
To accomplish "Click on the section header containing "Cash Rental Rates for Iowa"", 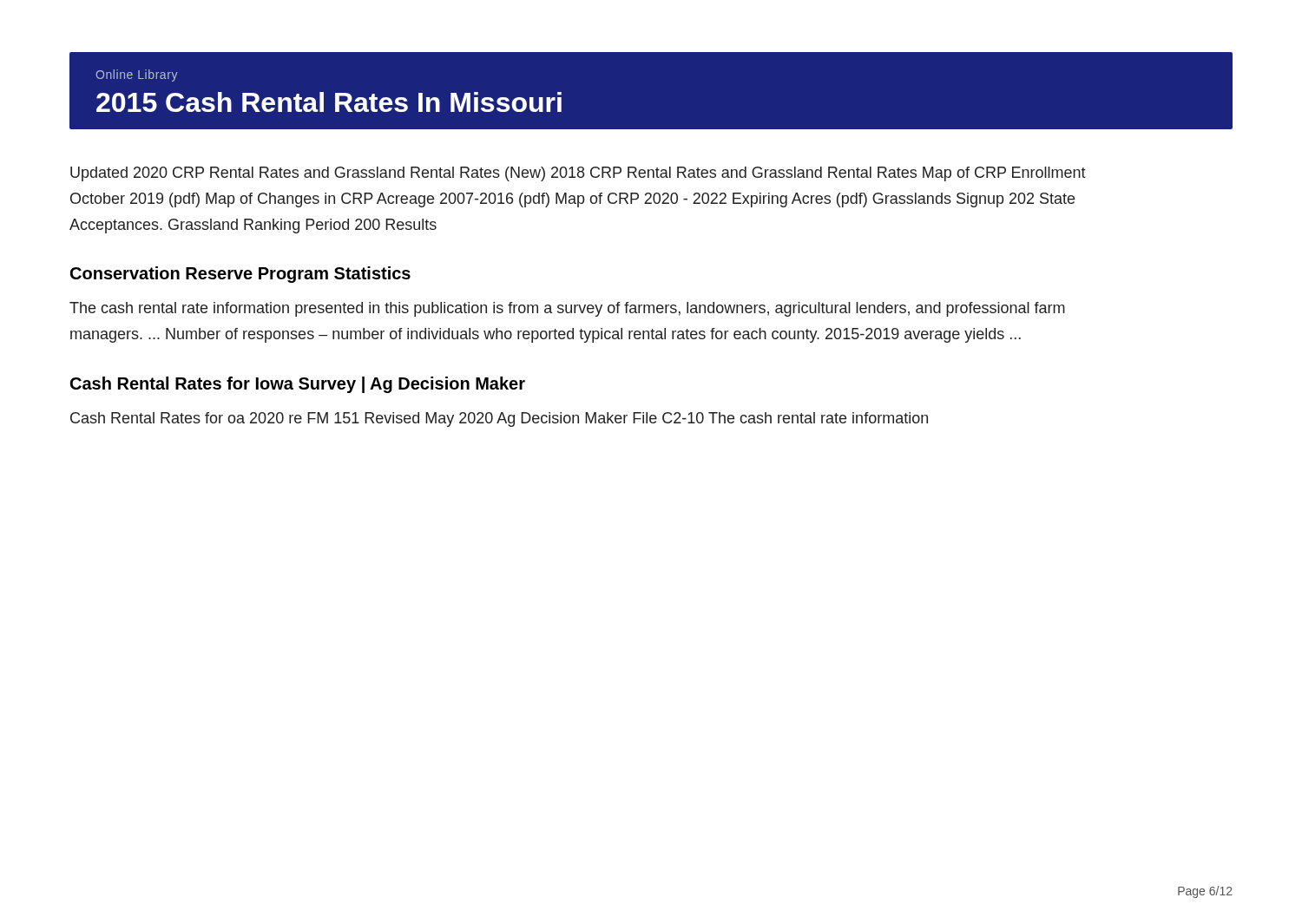I will (297, 383).
